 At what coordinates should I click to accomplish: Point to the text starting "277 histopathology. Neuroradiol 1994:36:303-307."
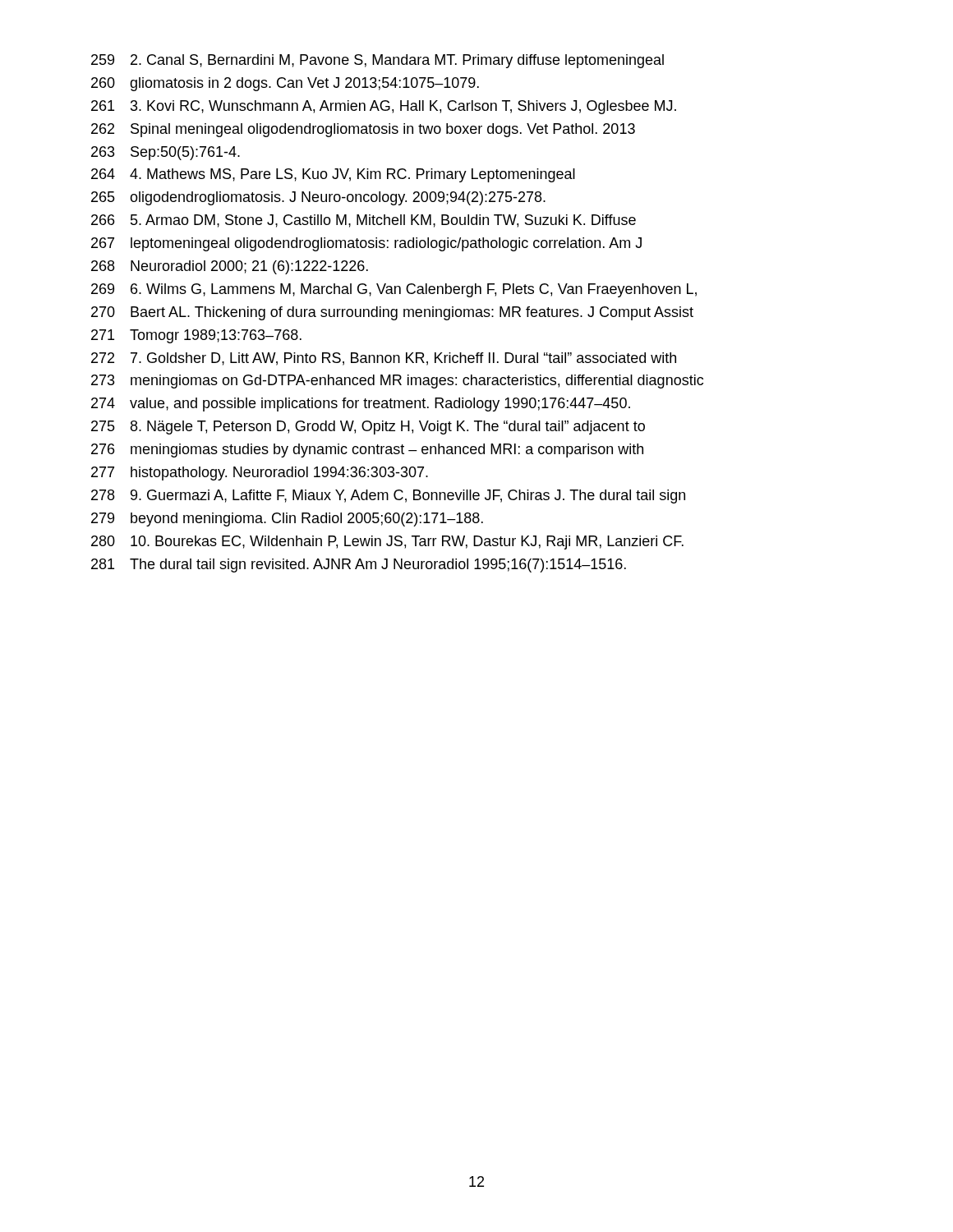click(247, 473)
